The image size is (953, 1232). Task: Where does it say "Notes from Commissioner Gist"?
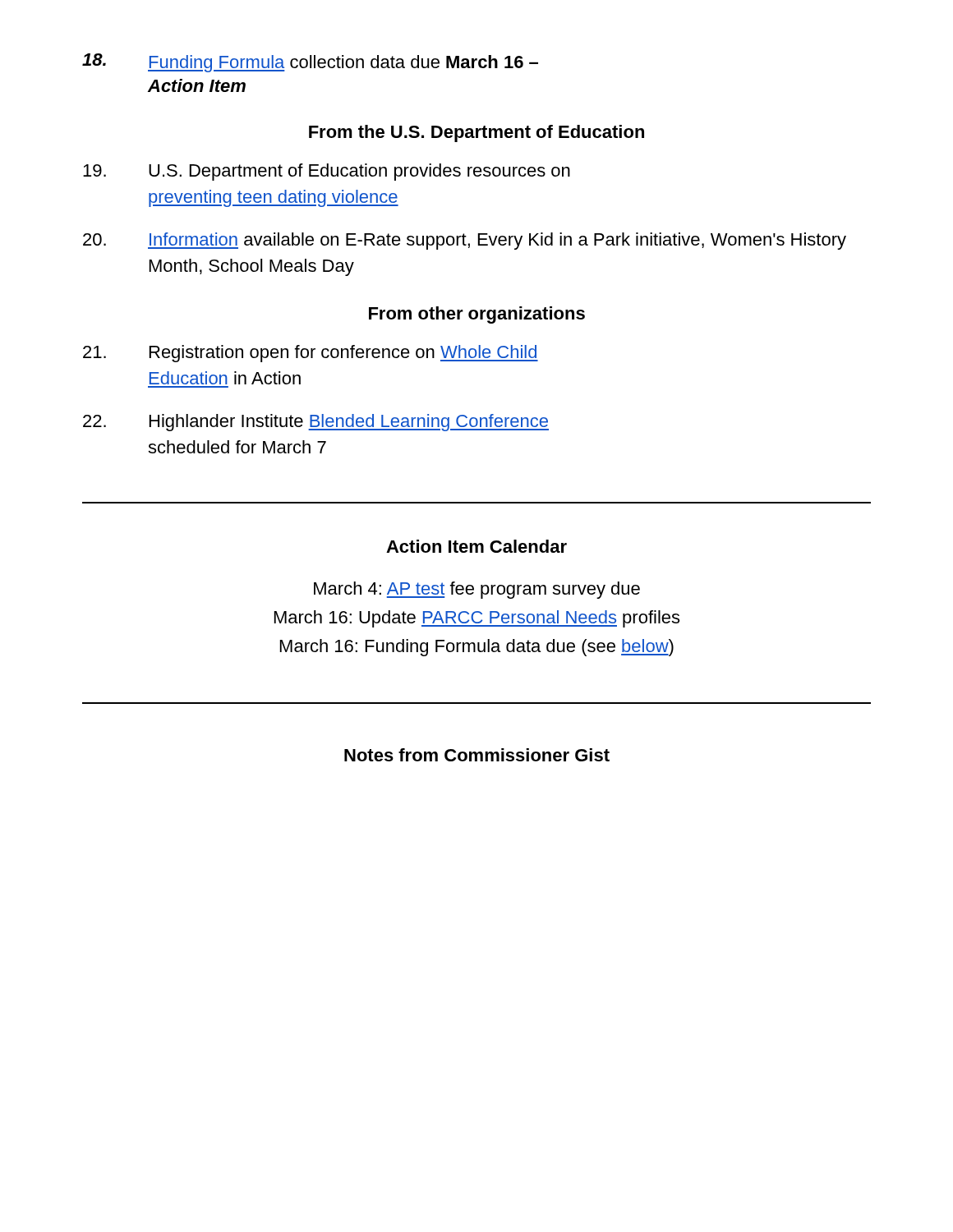coord(476,755)
